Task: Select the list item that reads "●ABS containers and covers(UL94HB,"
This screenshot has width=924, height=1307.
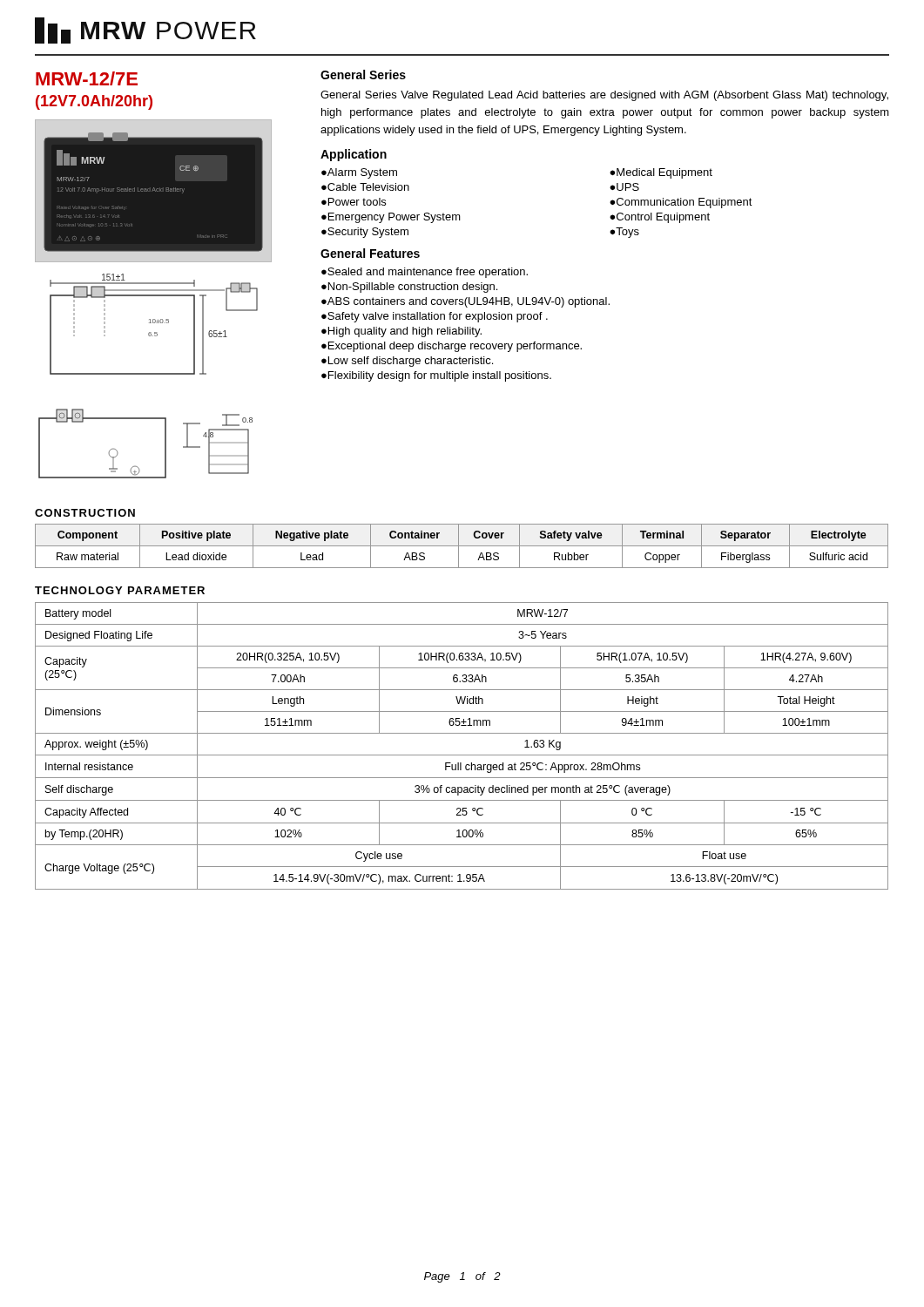Action: pyautogui.click(x=465, y=301)
